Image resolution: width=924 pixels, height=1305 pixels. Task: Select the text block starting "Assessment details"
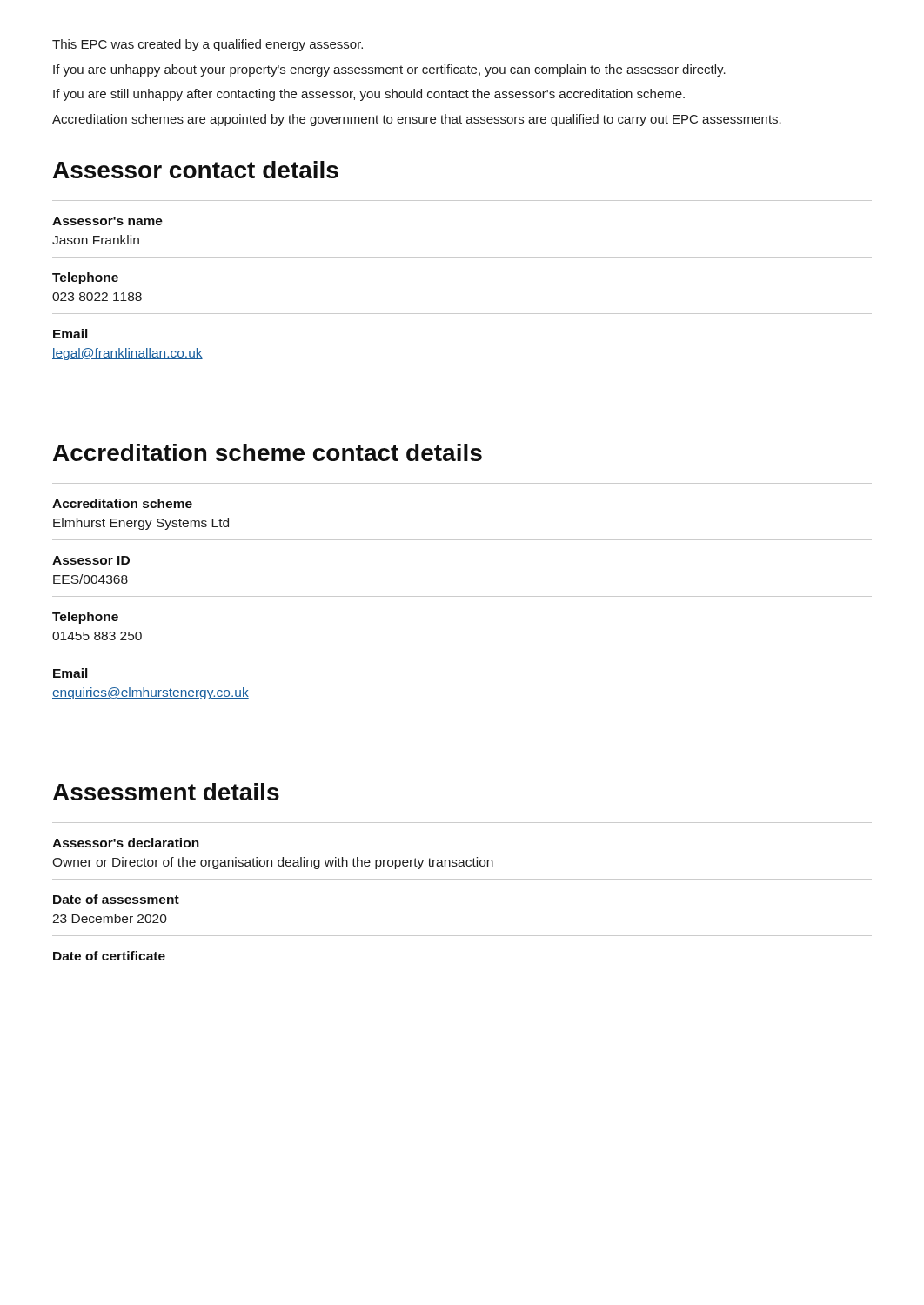[166, 792]
